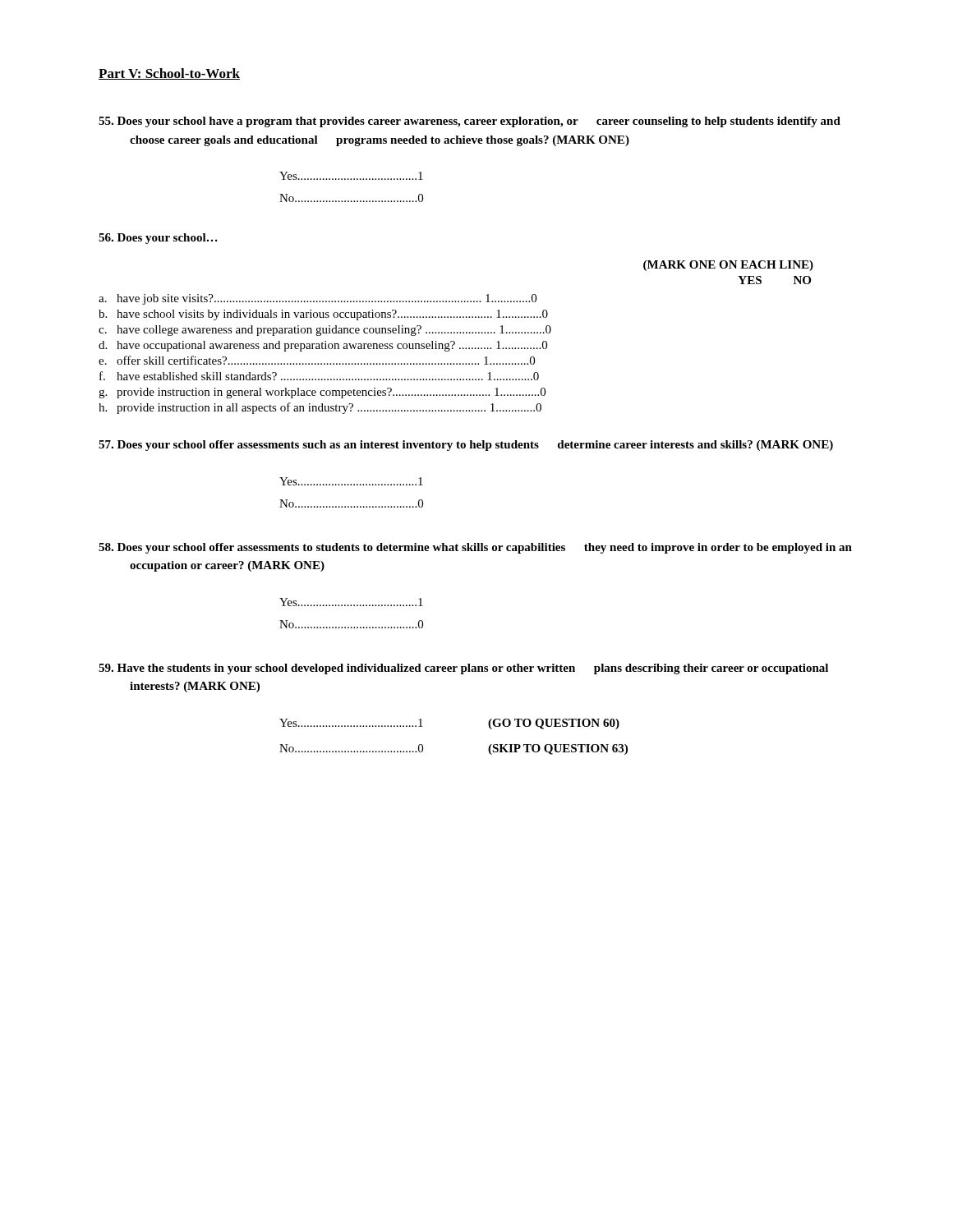Screen dimensions: 1232x953
Task: Locate the text block containing "Have the students in your school"
Action: pos(464,677)
